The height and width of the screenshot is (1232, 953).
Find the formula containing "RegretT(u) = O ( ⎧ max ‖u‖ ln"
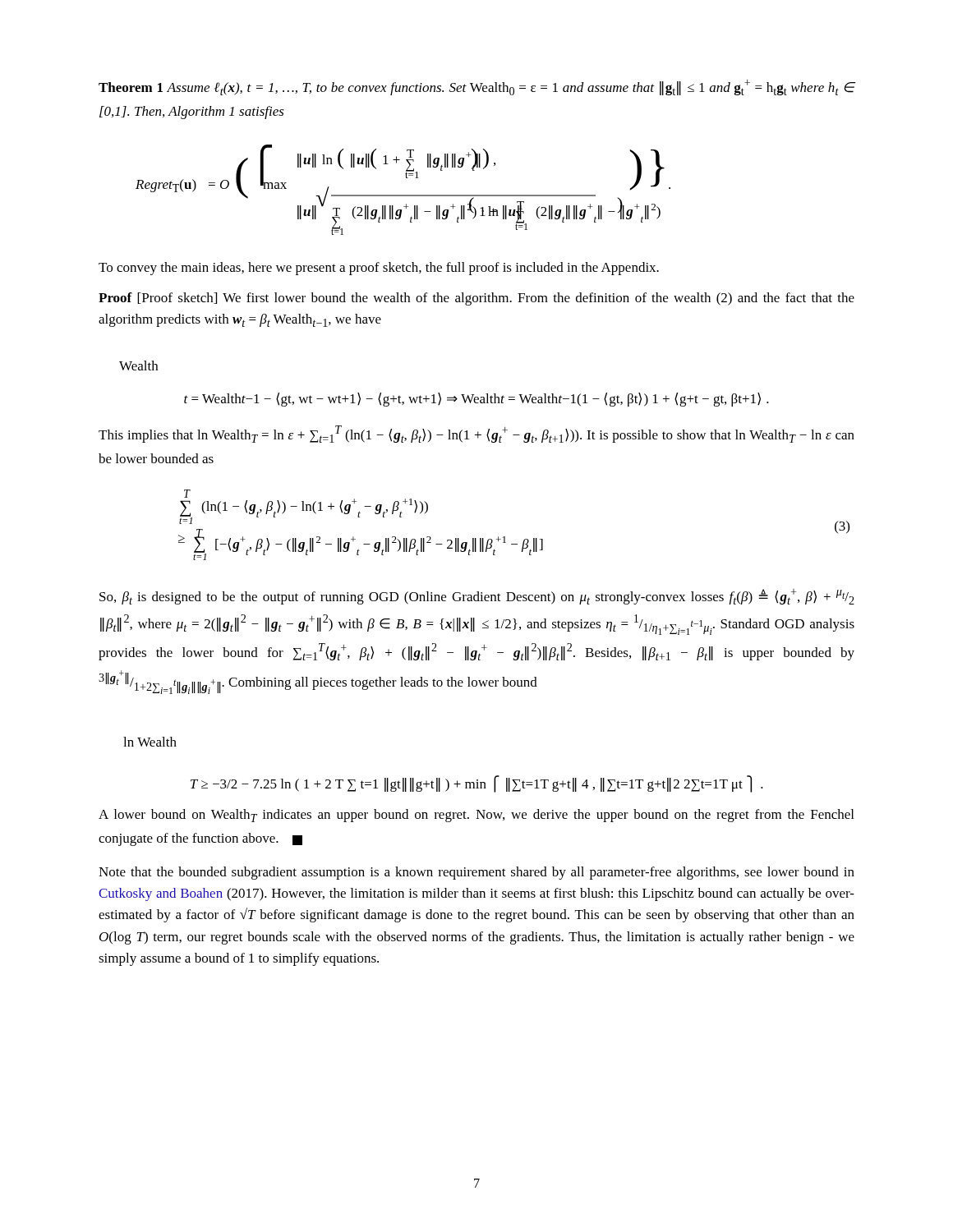[x=476, y=189]
